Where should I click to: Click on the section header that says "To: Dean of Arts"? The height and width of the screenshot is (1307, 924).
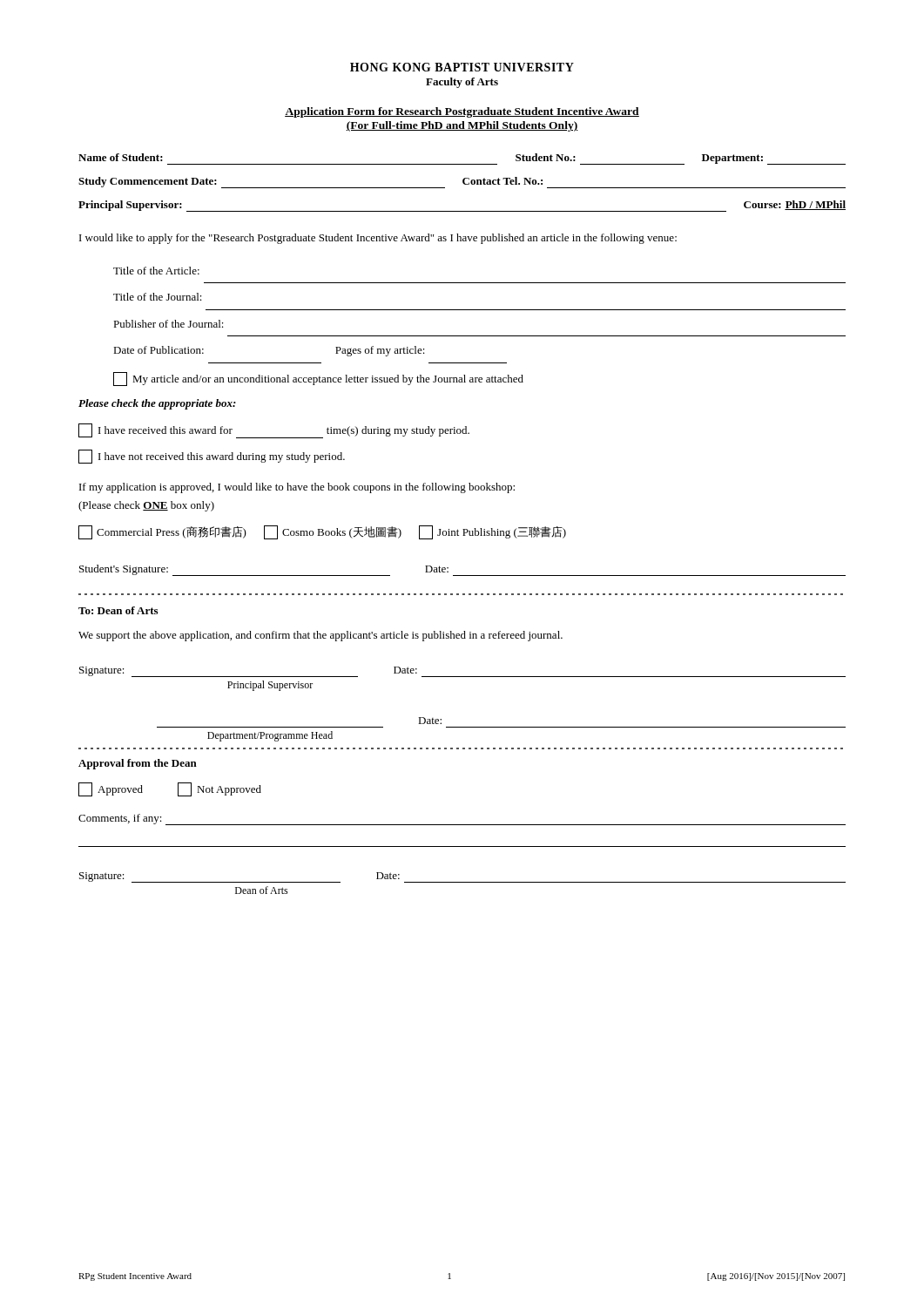tap(118, 611)
